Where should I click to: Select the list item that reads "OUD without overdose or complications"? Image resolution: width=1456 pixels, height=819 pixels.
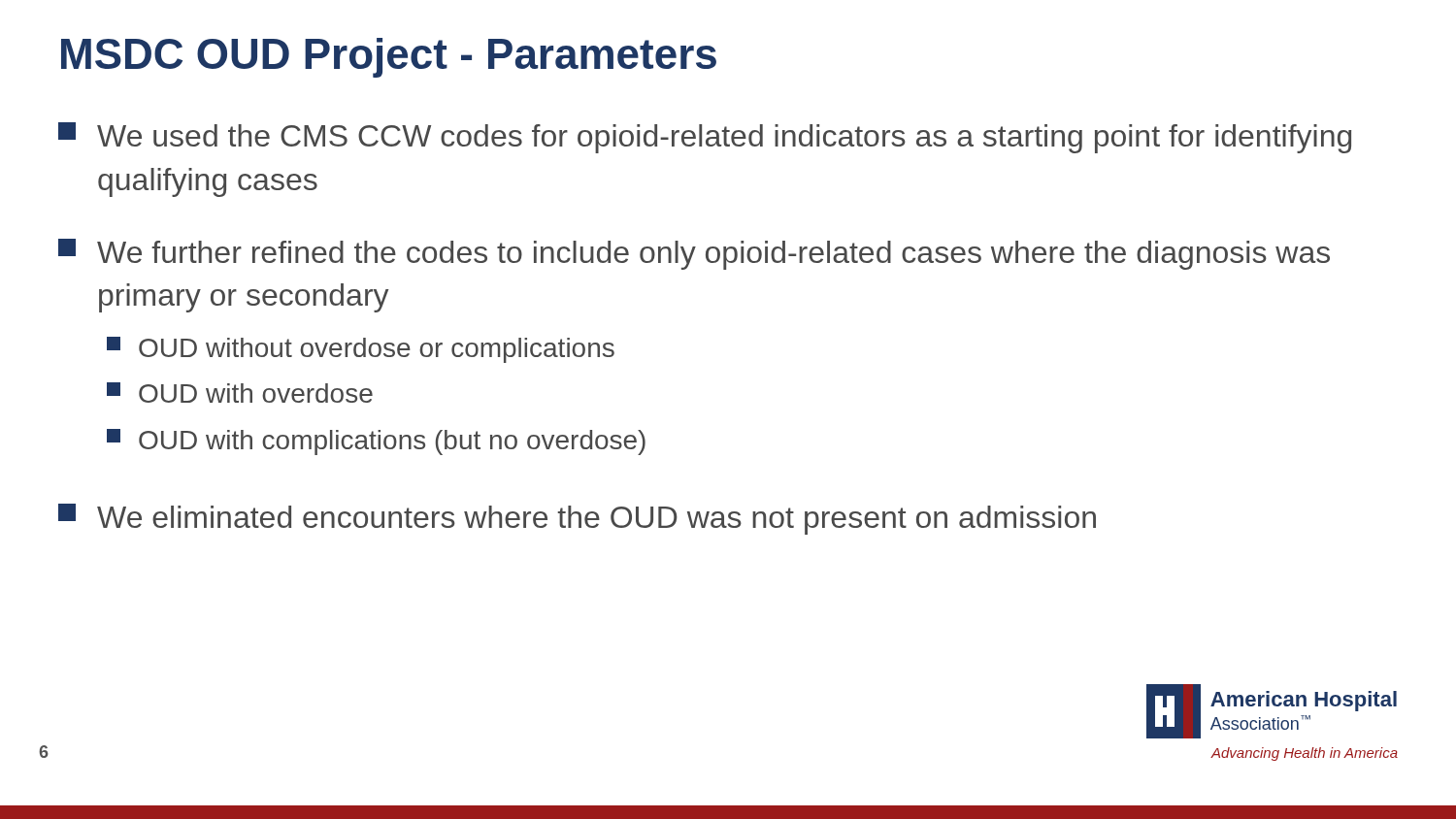[361, 348]
